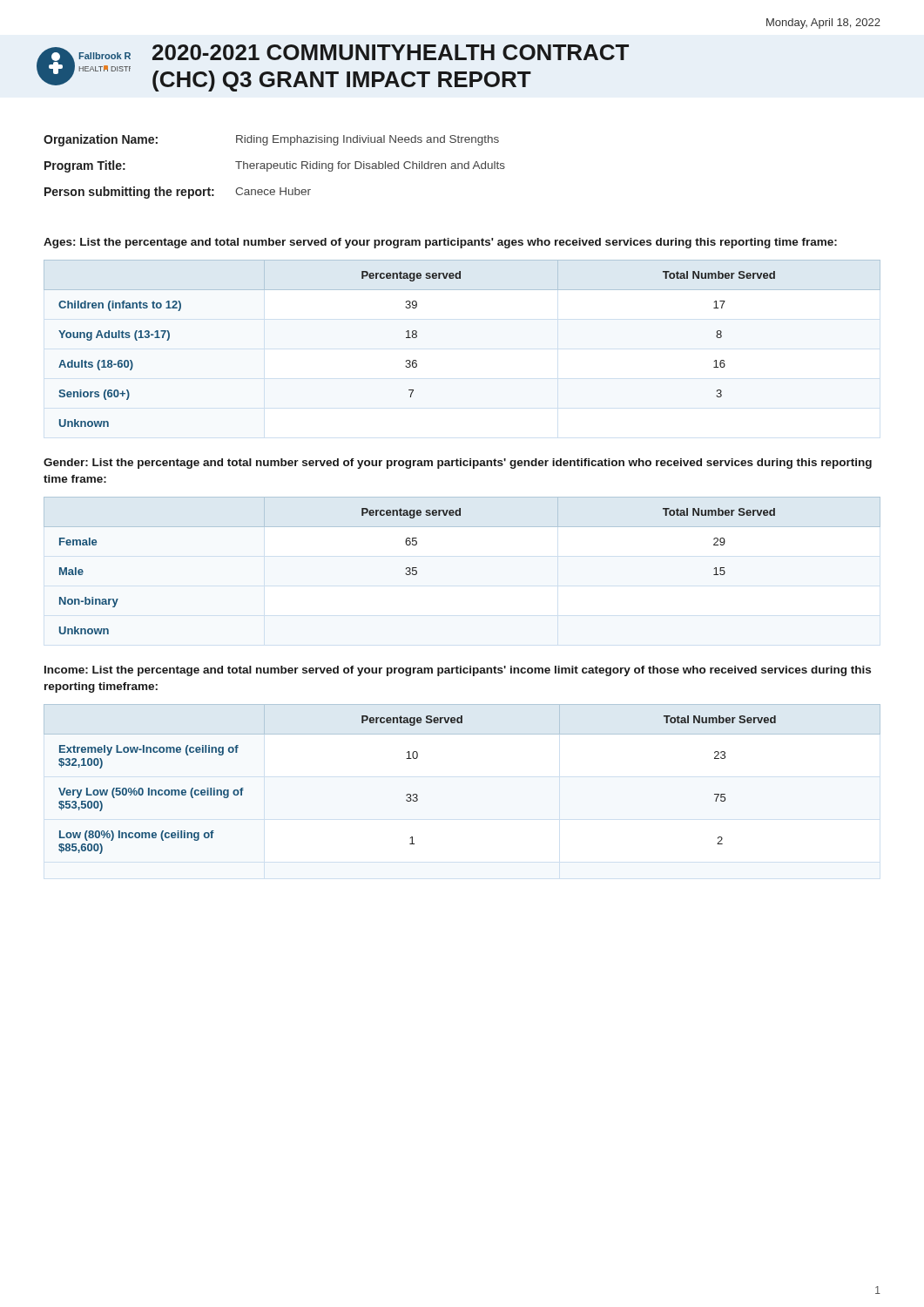
Task: Find the block on this page that starts "Program Title: Therapeutic Riding for Disabled"
Action: [274, 166]
